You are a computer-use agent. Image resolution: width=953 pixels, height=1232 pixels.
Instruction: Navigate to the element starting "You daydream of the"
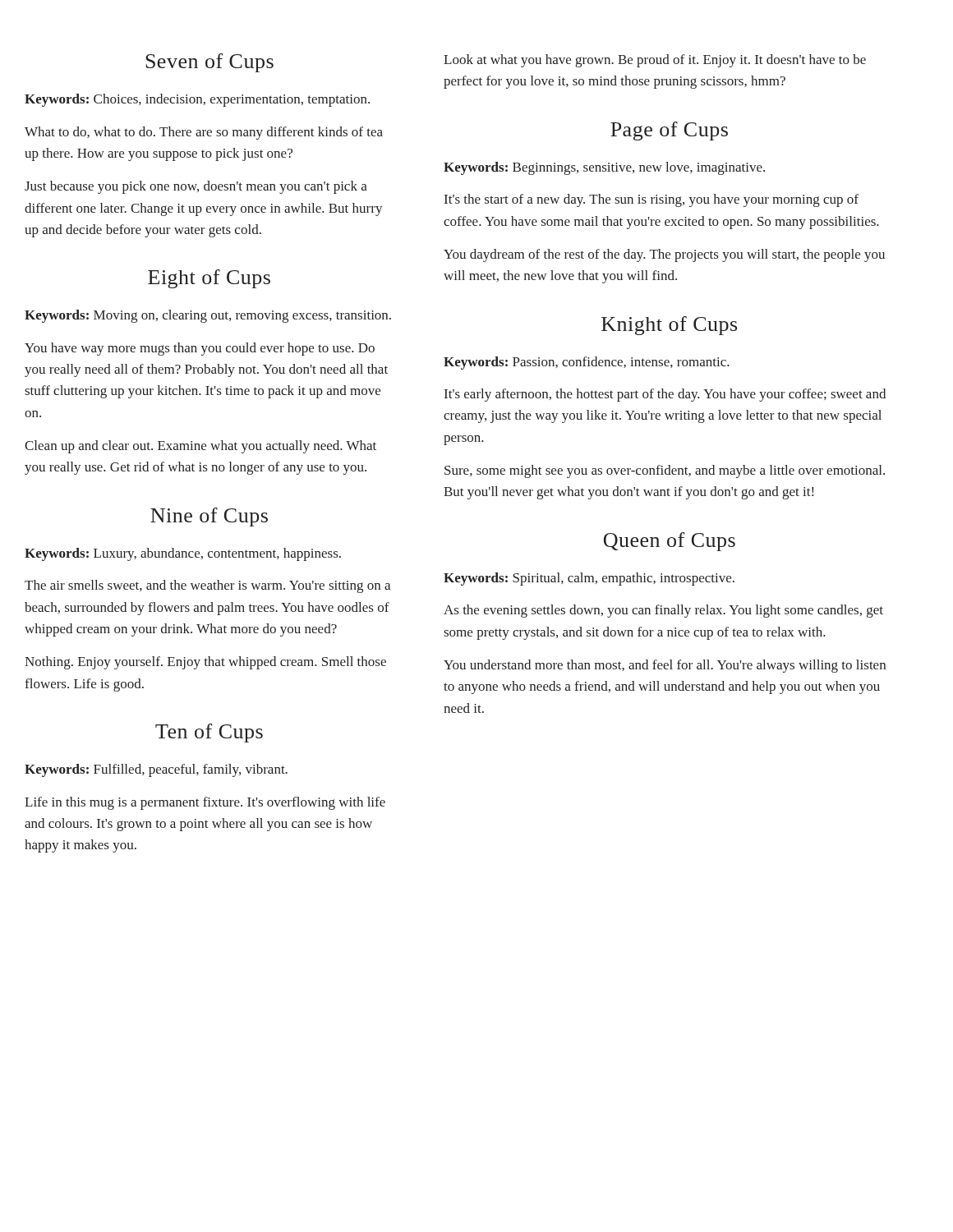(664, 265)
